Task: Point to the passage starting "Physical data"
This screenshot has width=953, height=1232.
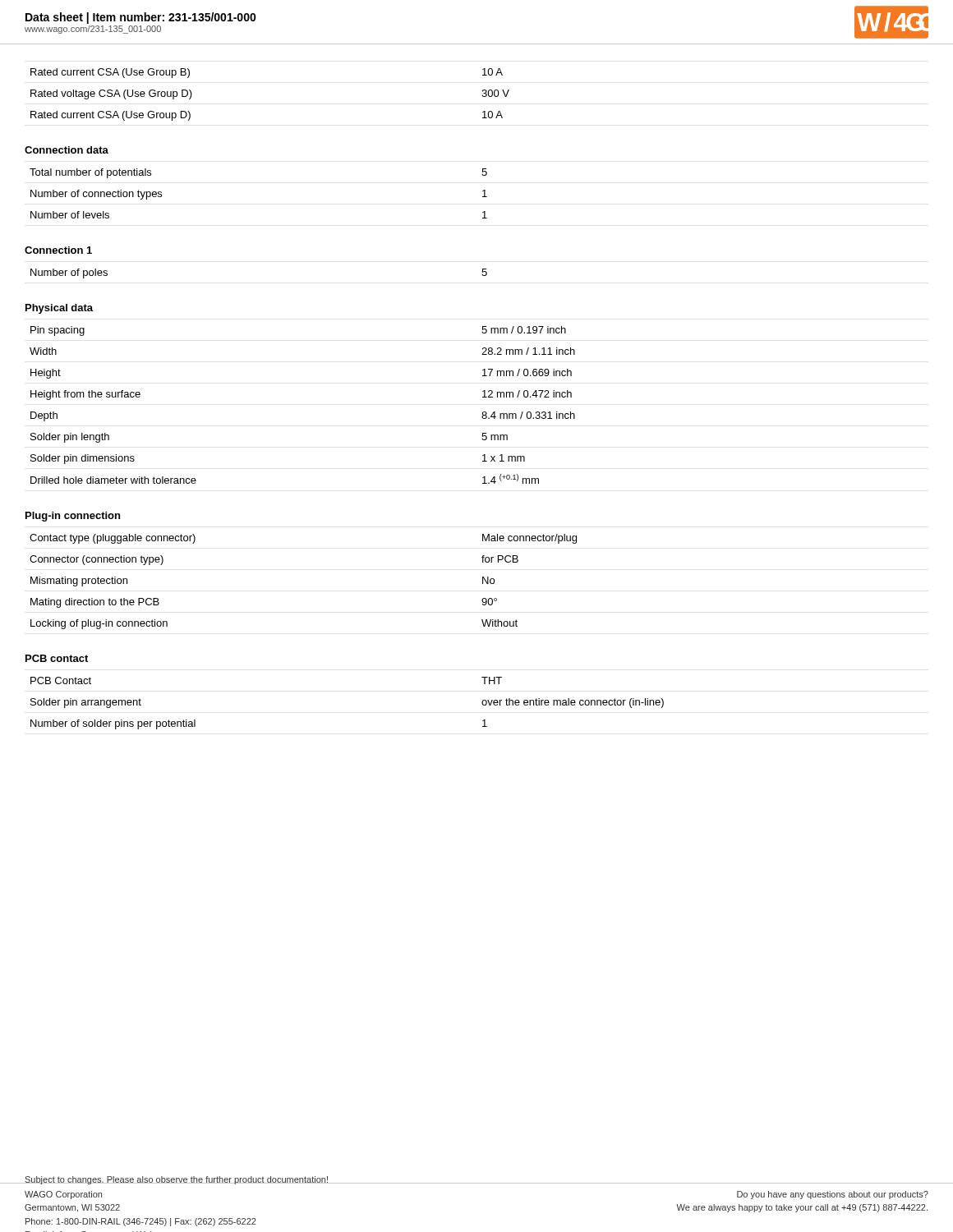Action: point(59,308)
